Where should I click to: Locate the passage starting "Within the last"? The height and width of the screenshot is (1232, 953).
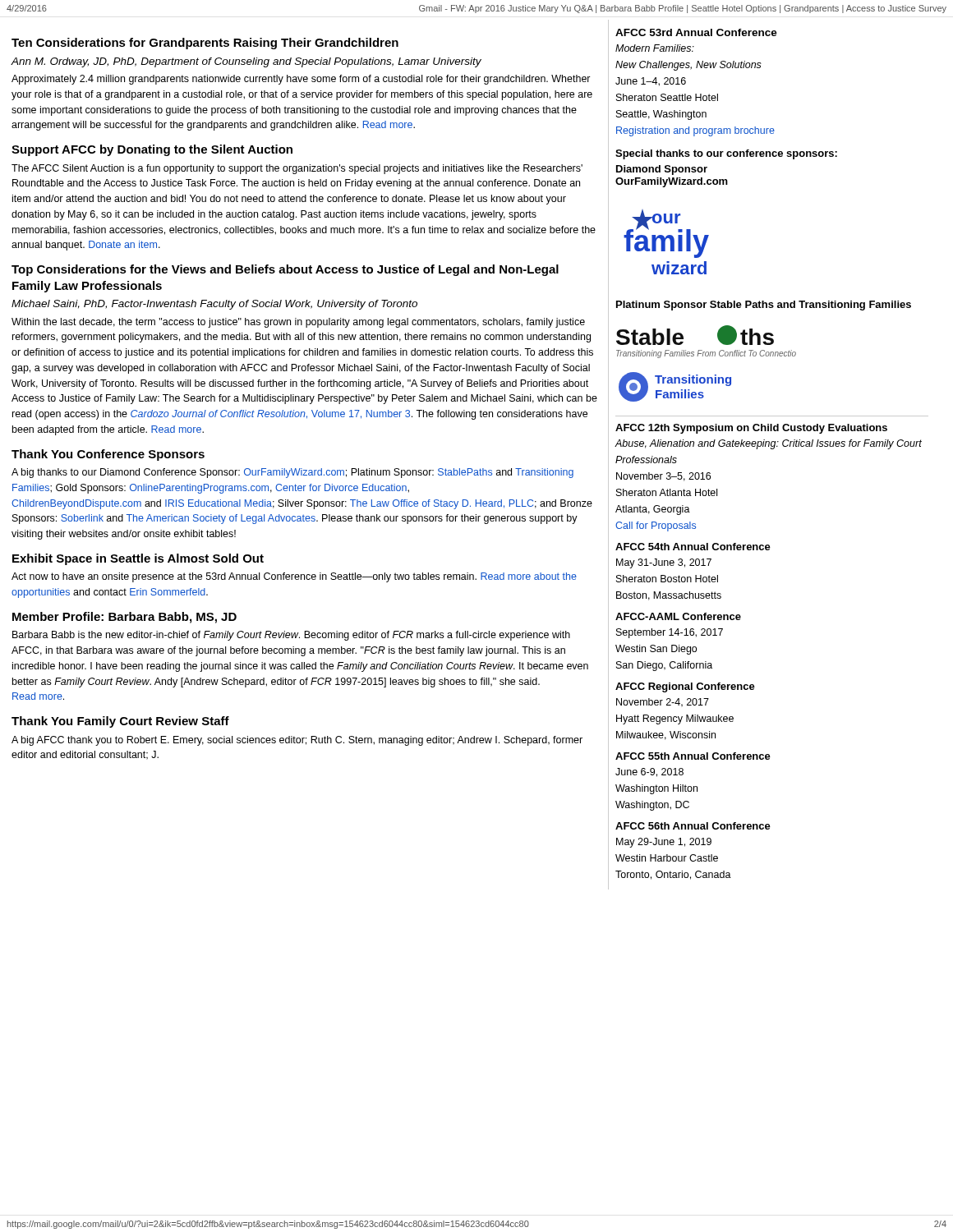[x=304, y=376]
